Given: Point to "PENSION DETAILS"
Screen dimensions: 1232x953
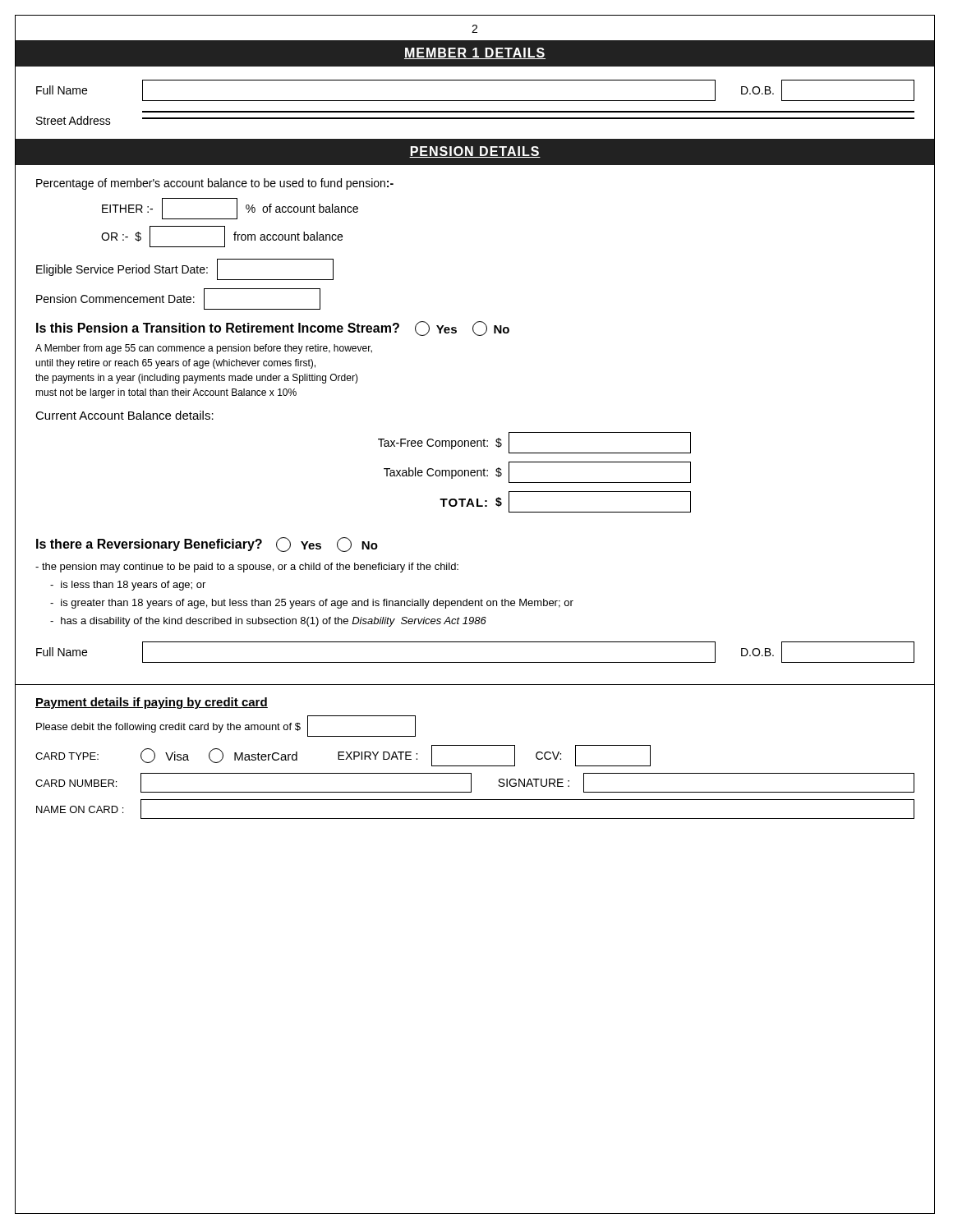Looking at the screenshot, I should click(475, 152).
